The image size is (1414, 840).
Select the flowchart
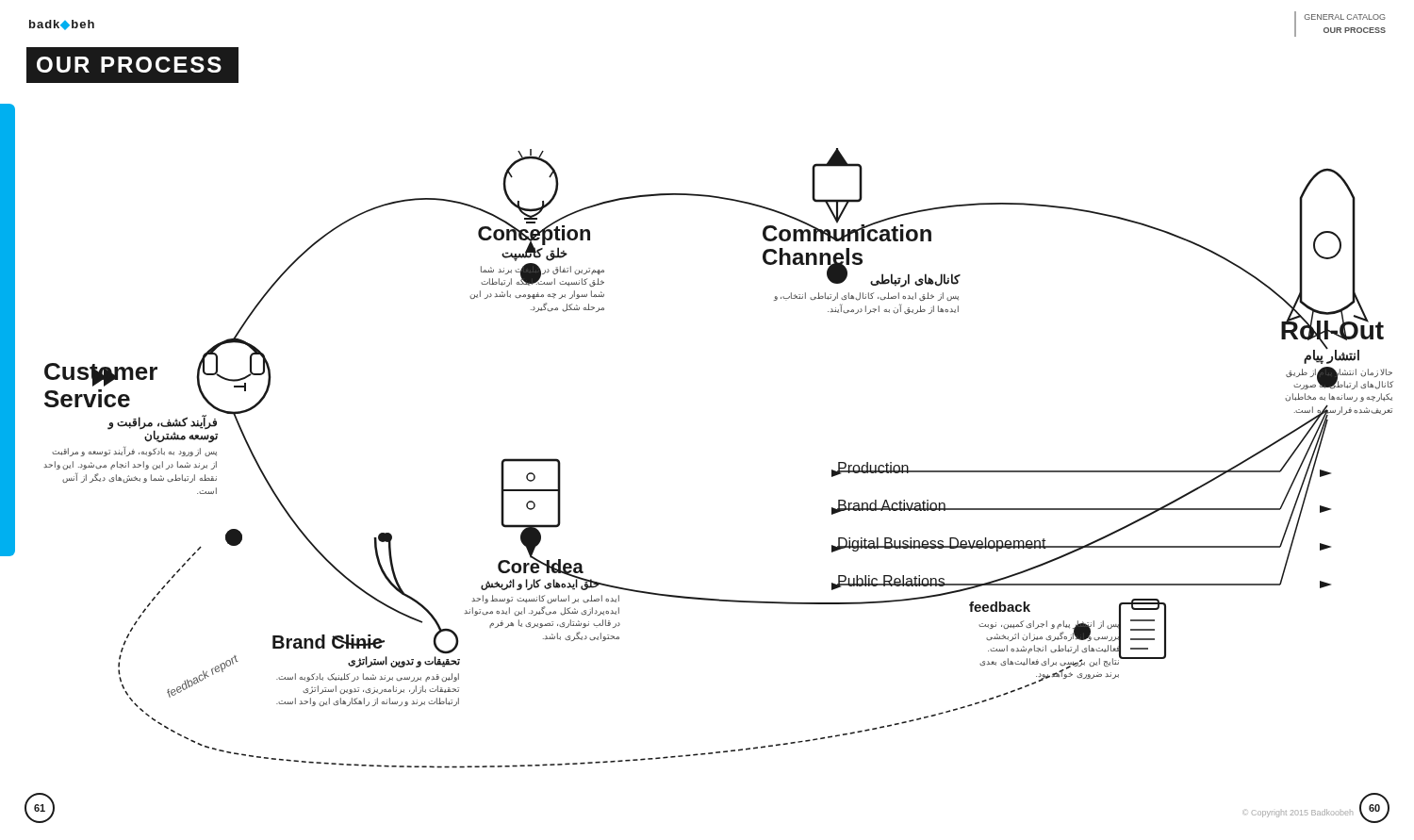(706, 434)
